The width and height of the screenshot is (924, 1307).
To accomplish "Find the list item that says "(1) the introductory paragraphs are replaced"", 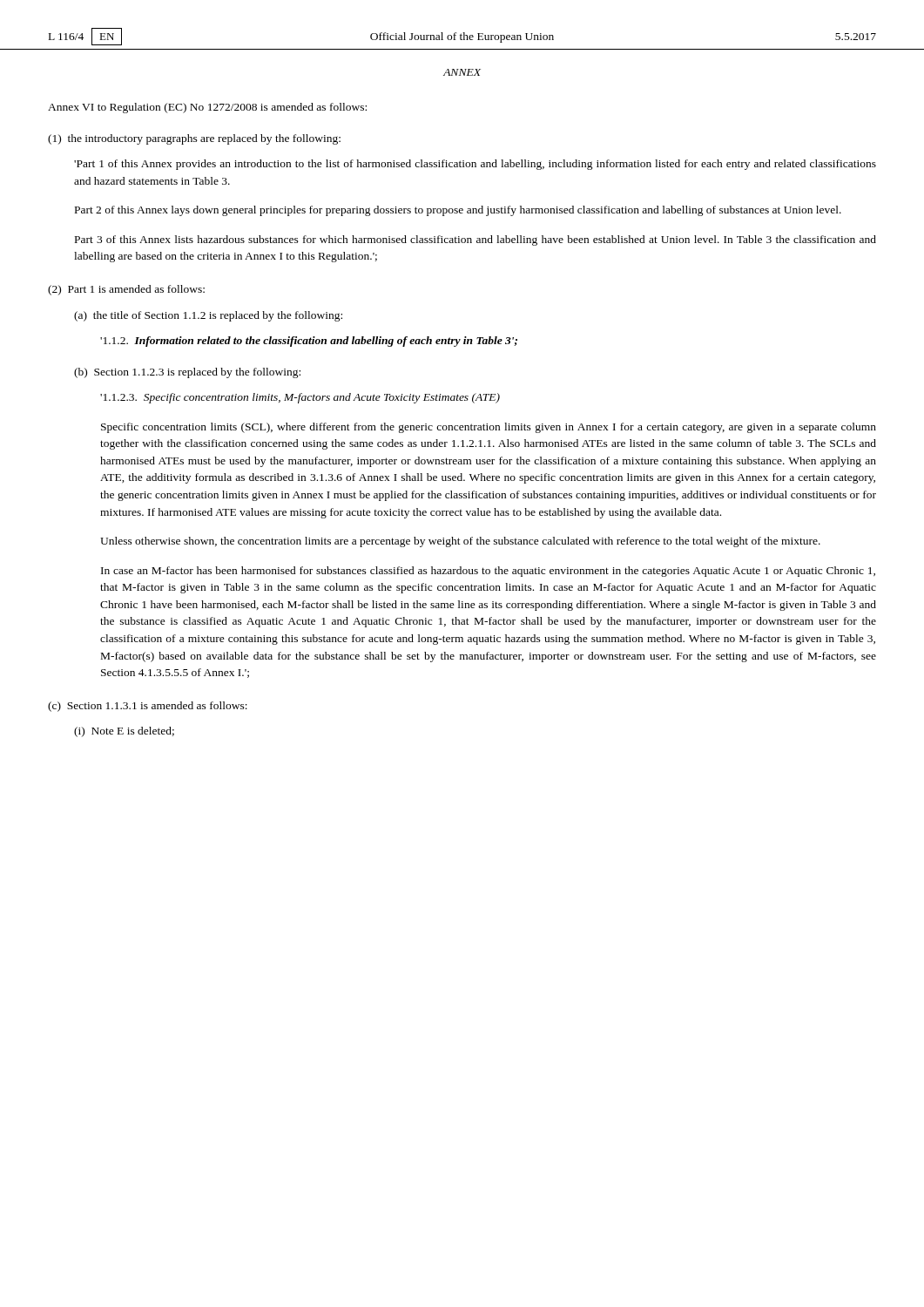I will [x=195, y=138].
